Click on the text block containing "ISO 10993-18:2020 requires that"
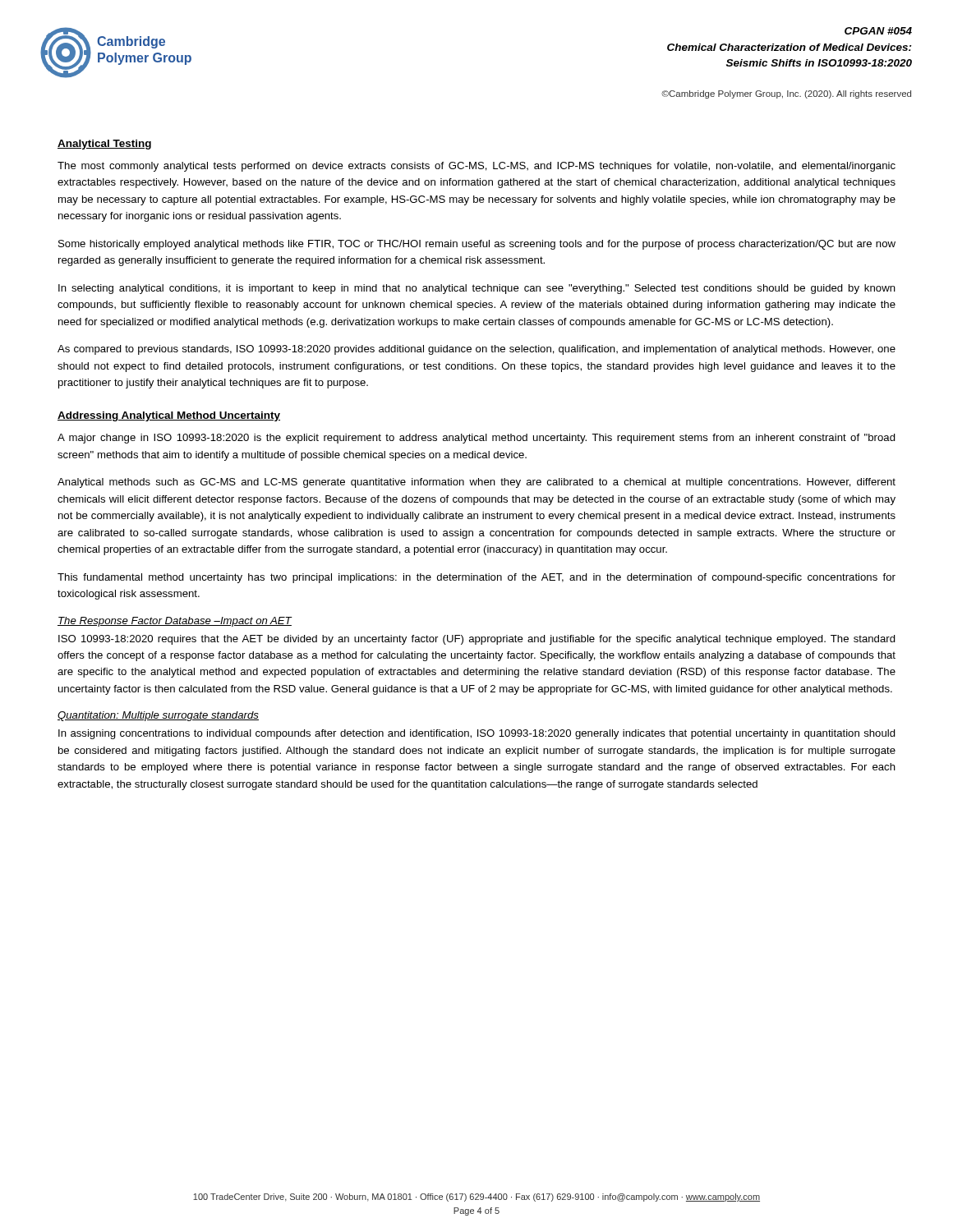 coord(476,663)
